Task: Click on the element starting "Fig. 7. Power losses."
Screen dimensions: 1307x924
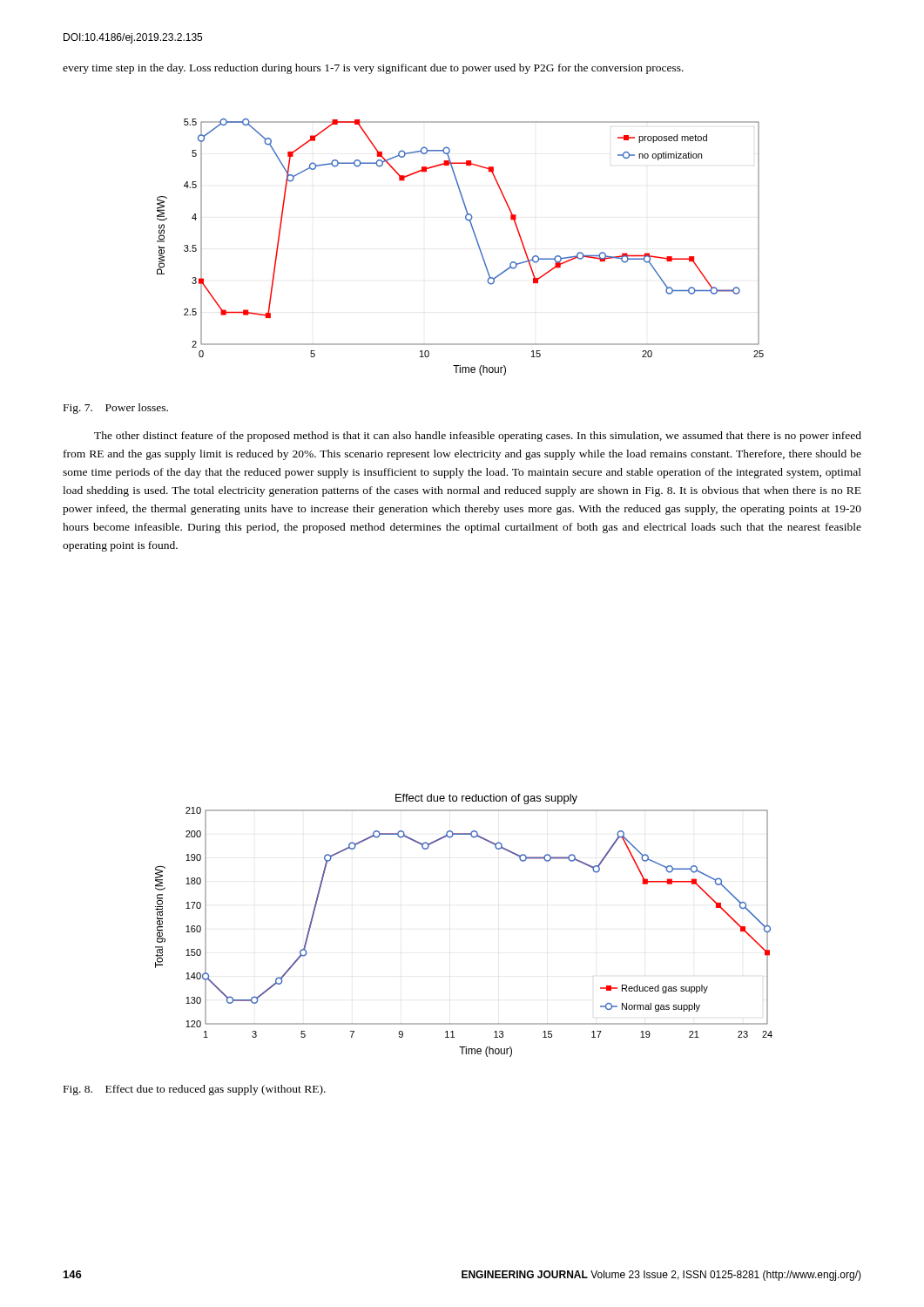Action: (116, 407)
